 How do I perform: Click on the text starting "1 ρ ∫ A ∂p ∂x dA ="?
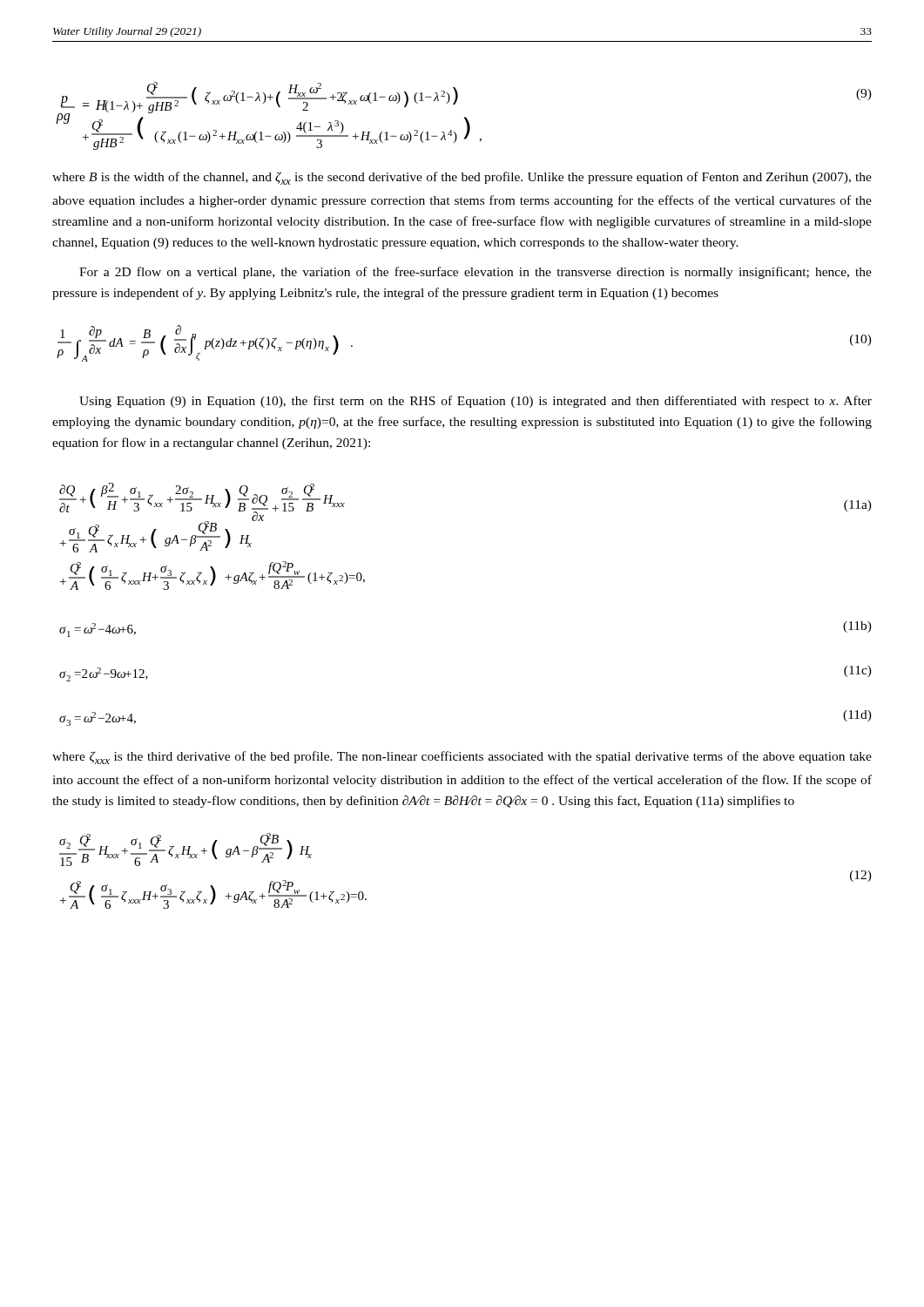click(x=192, y=343)
